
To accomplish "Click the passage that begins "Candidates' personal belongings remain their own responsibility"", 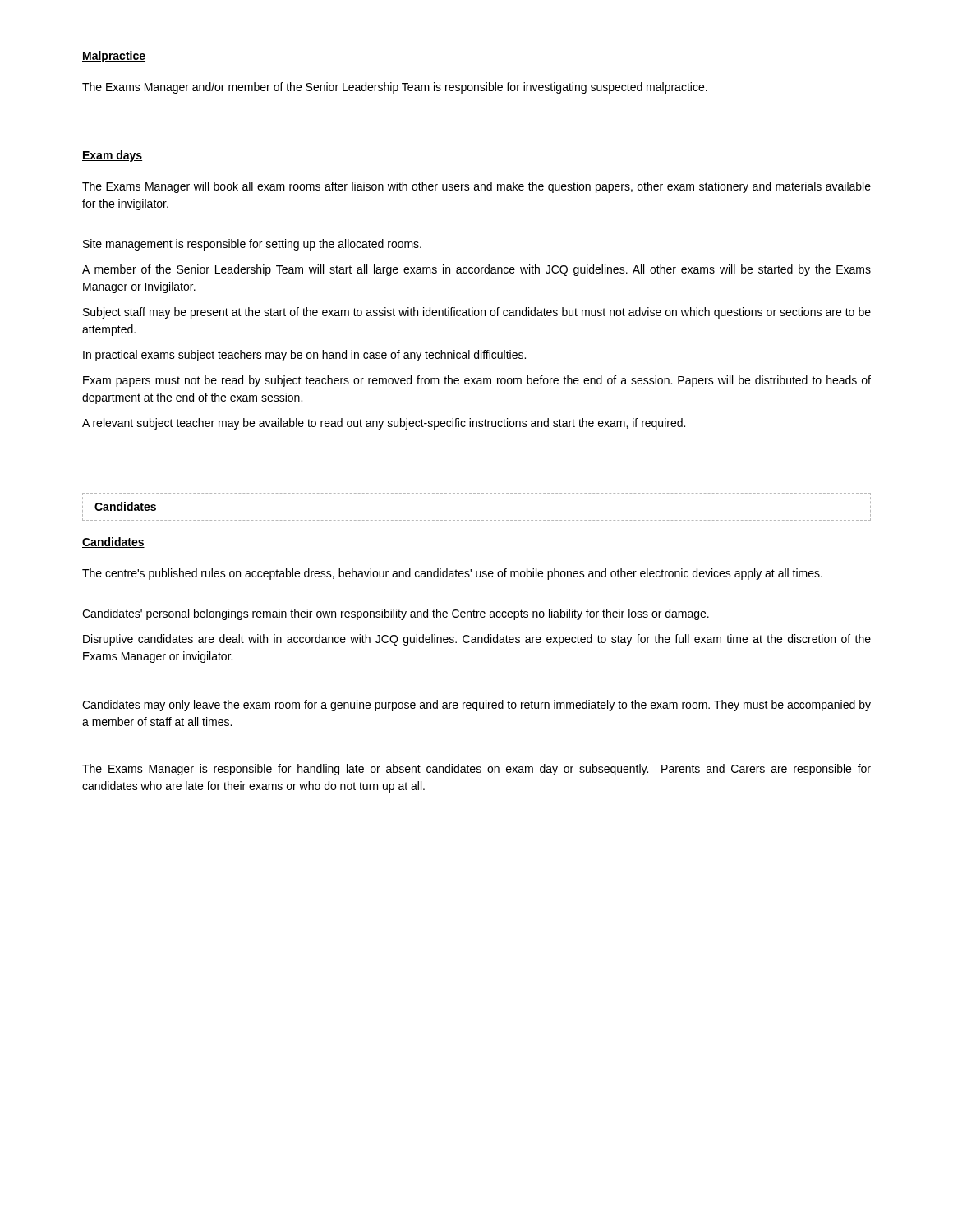I will 396,614.
